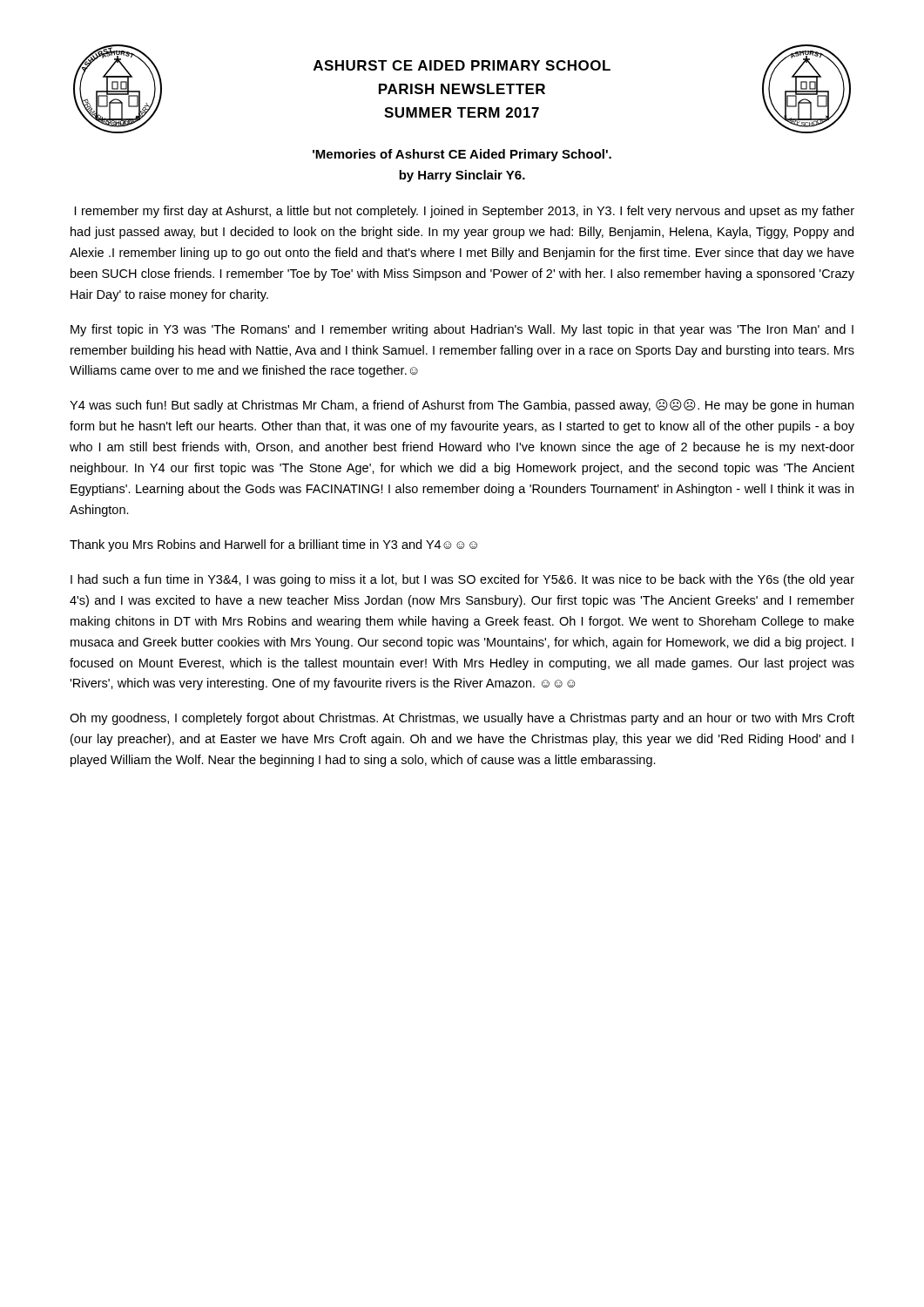Where is the passage that starts "Thank you Mrs Robins and Harwell for"?
924x1307 pixels.
275,544
